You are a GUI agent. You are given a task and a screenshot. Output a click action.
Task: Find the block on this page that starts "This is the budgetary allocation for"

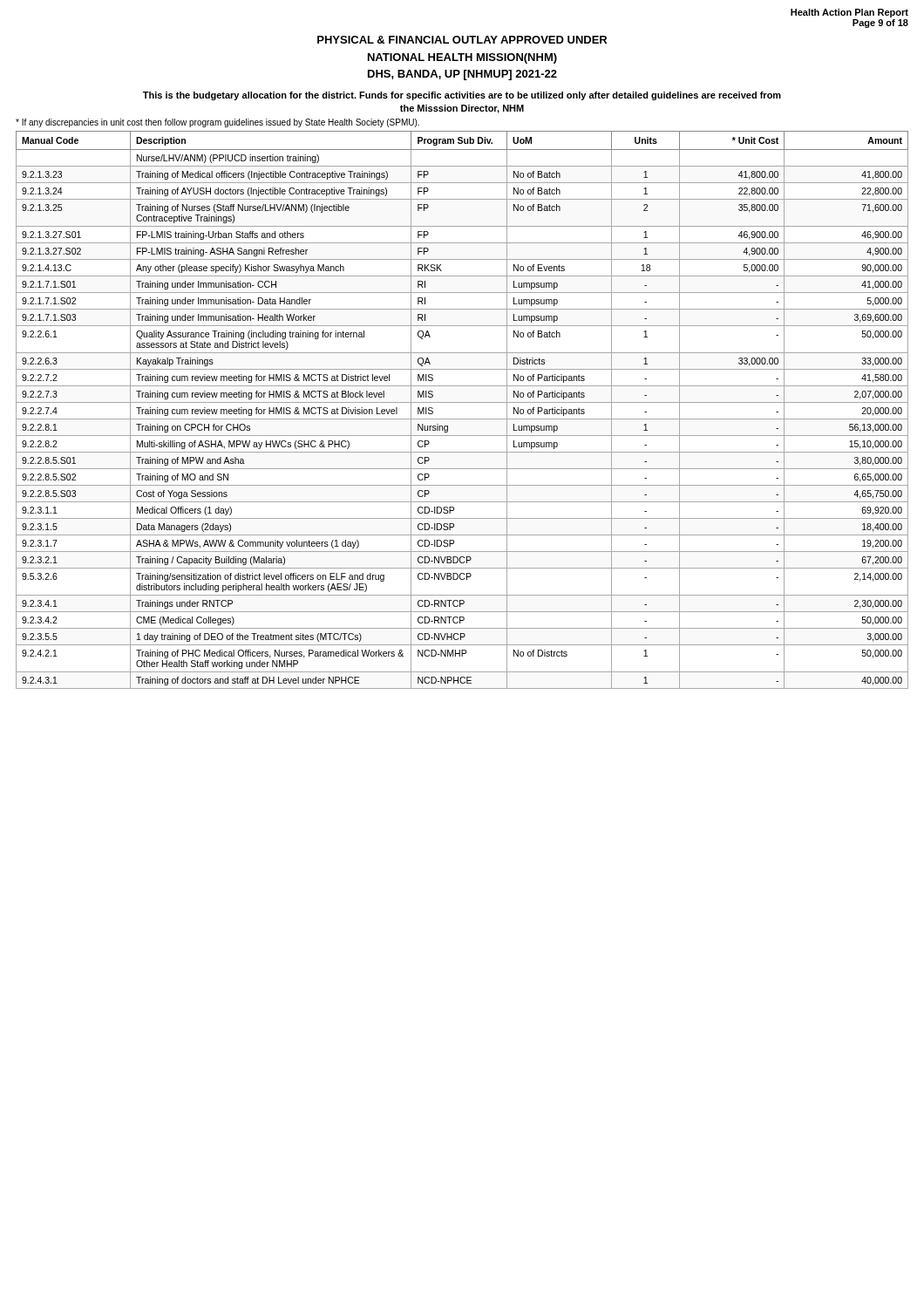click(x=462, y=101)
